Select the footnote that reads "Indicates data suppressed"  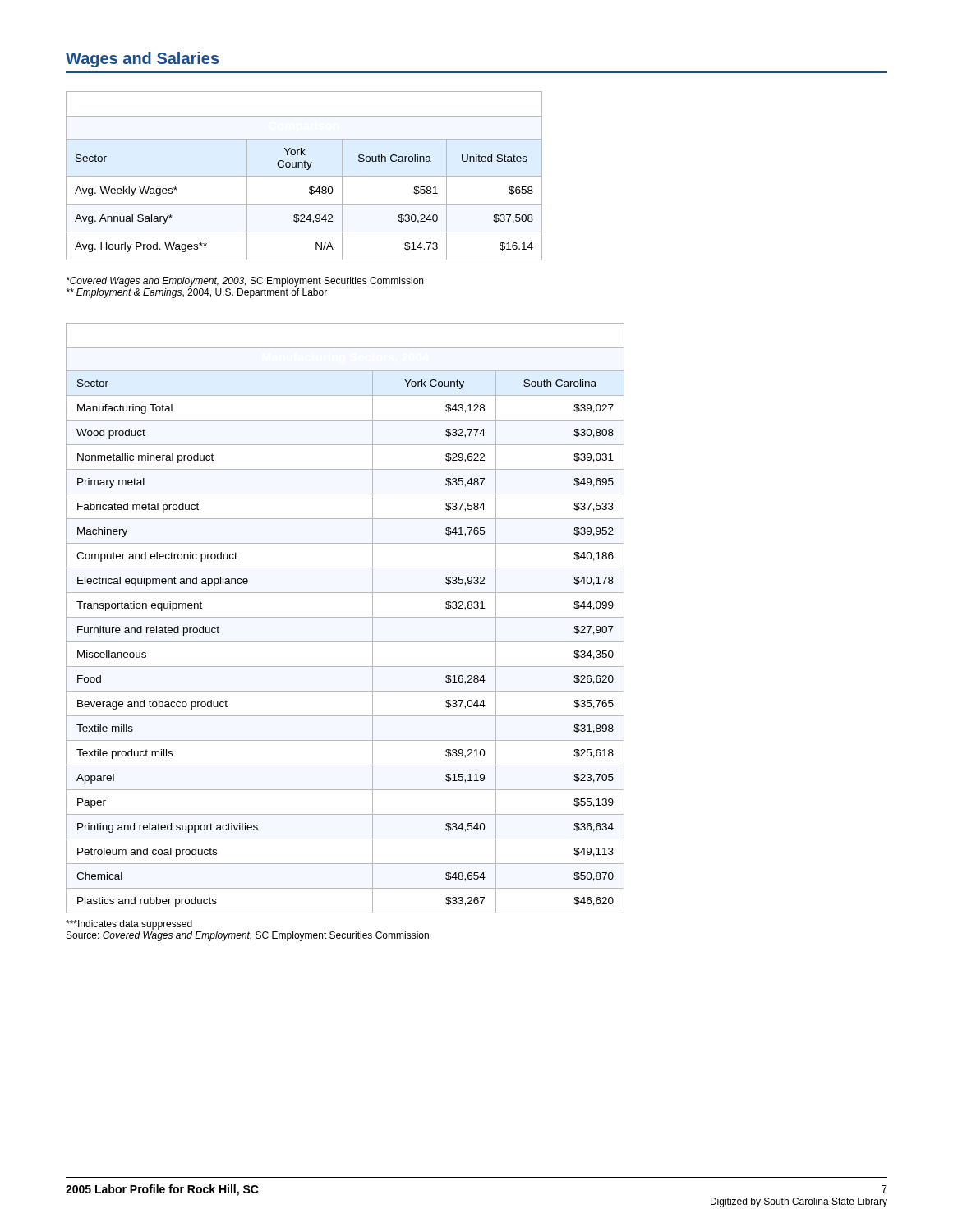(x=248, y=930)
